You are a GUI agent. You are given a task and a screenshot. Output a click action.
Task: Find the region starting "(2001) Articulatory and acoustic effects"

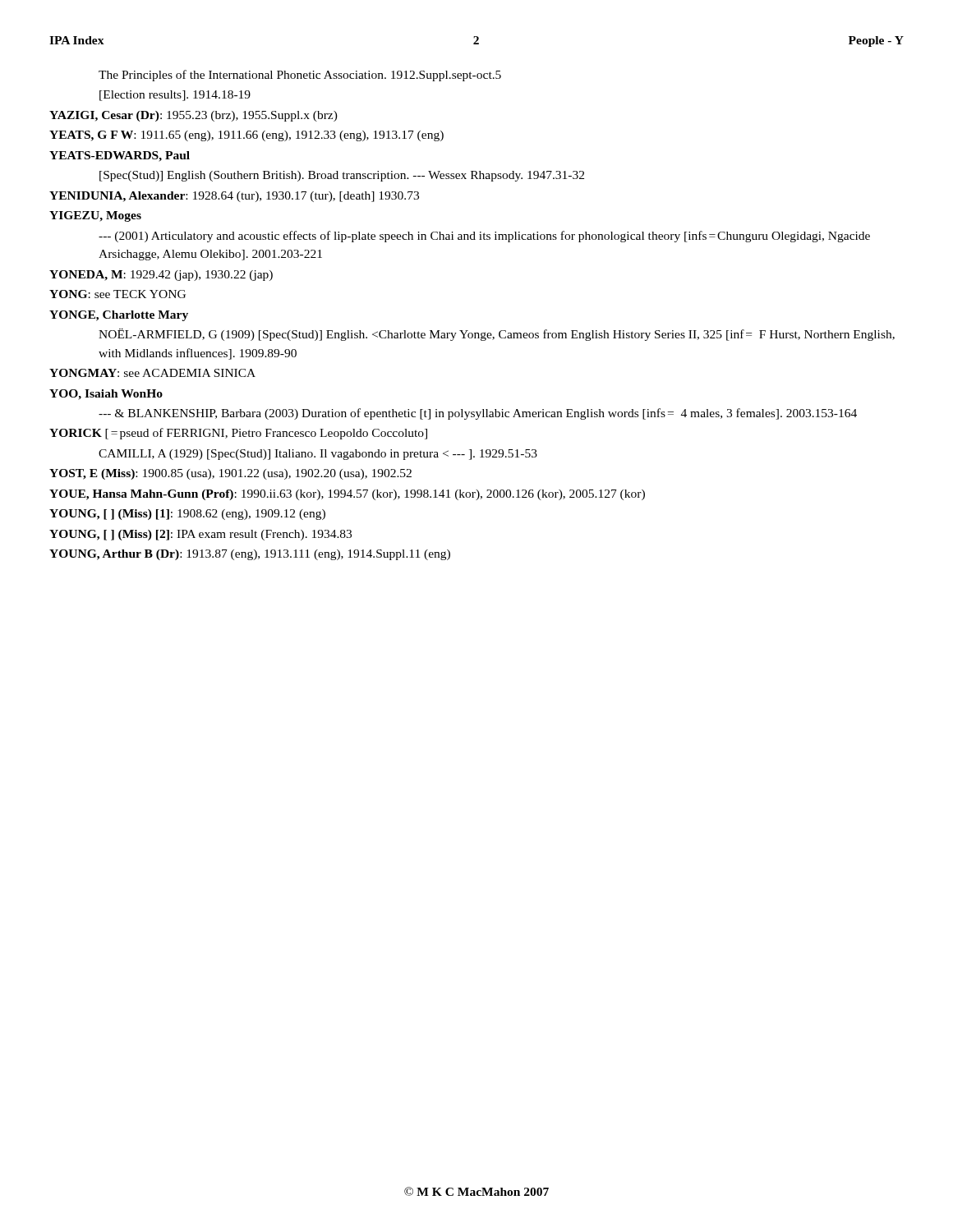coord(485,244)
